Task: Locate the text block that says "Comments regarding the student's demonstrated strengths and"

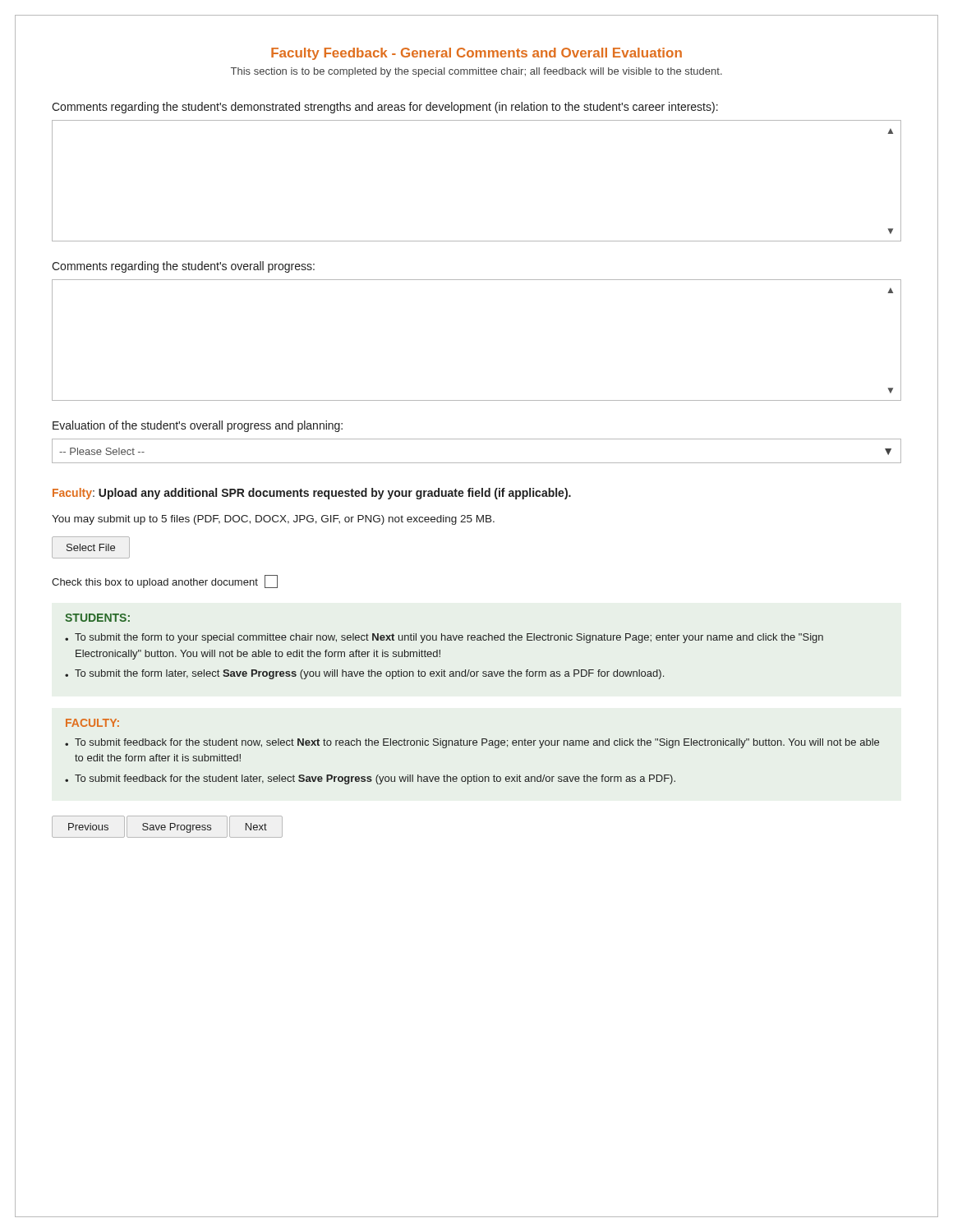Action: pos(476,107)
